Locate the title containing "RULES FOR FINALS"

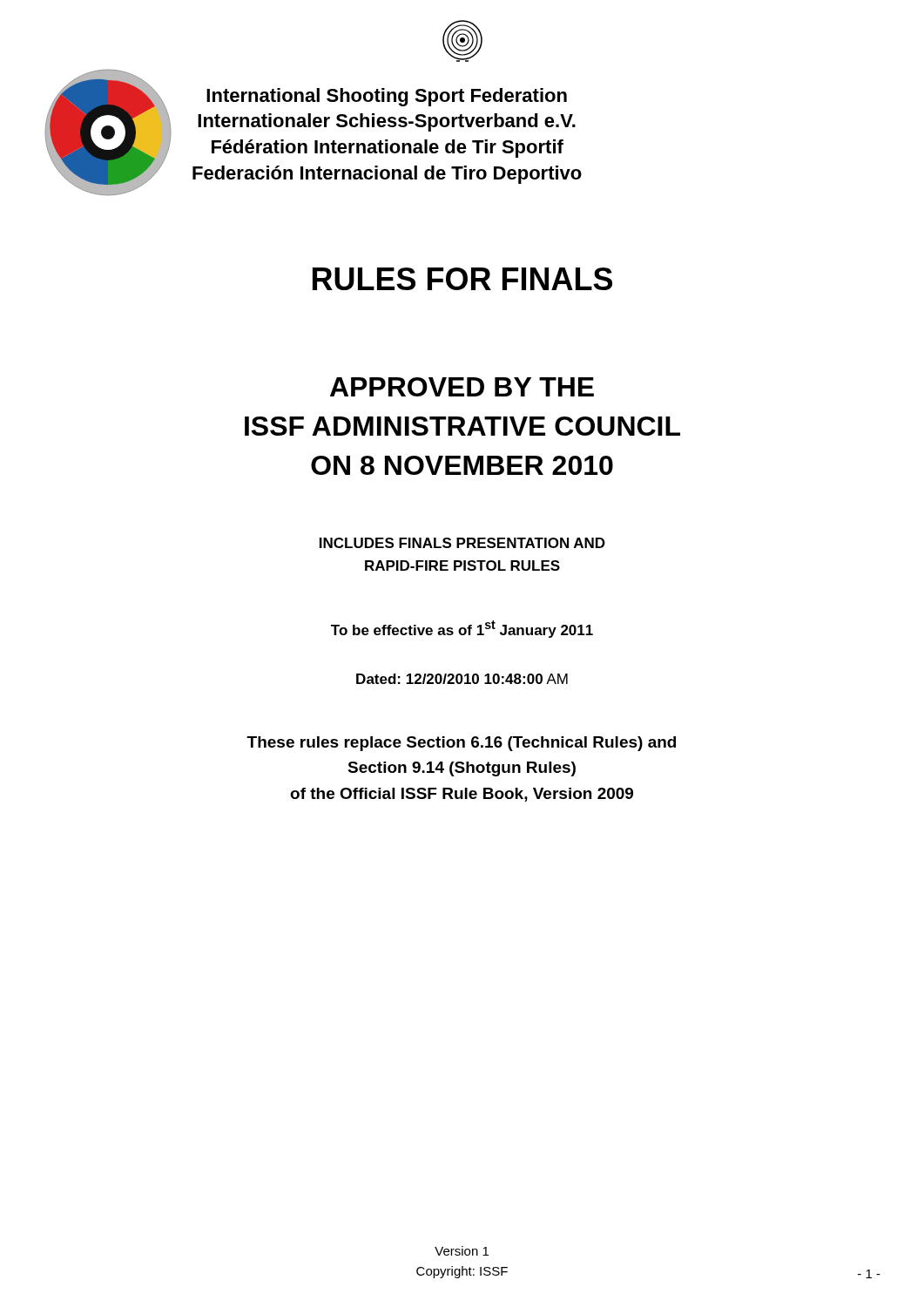tap(462, 279)
